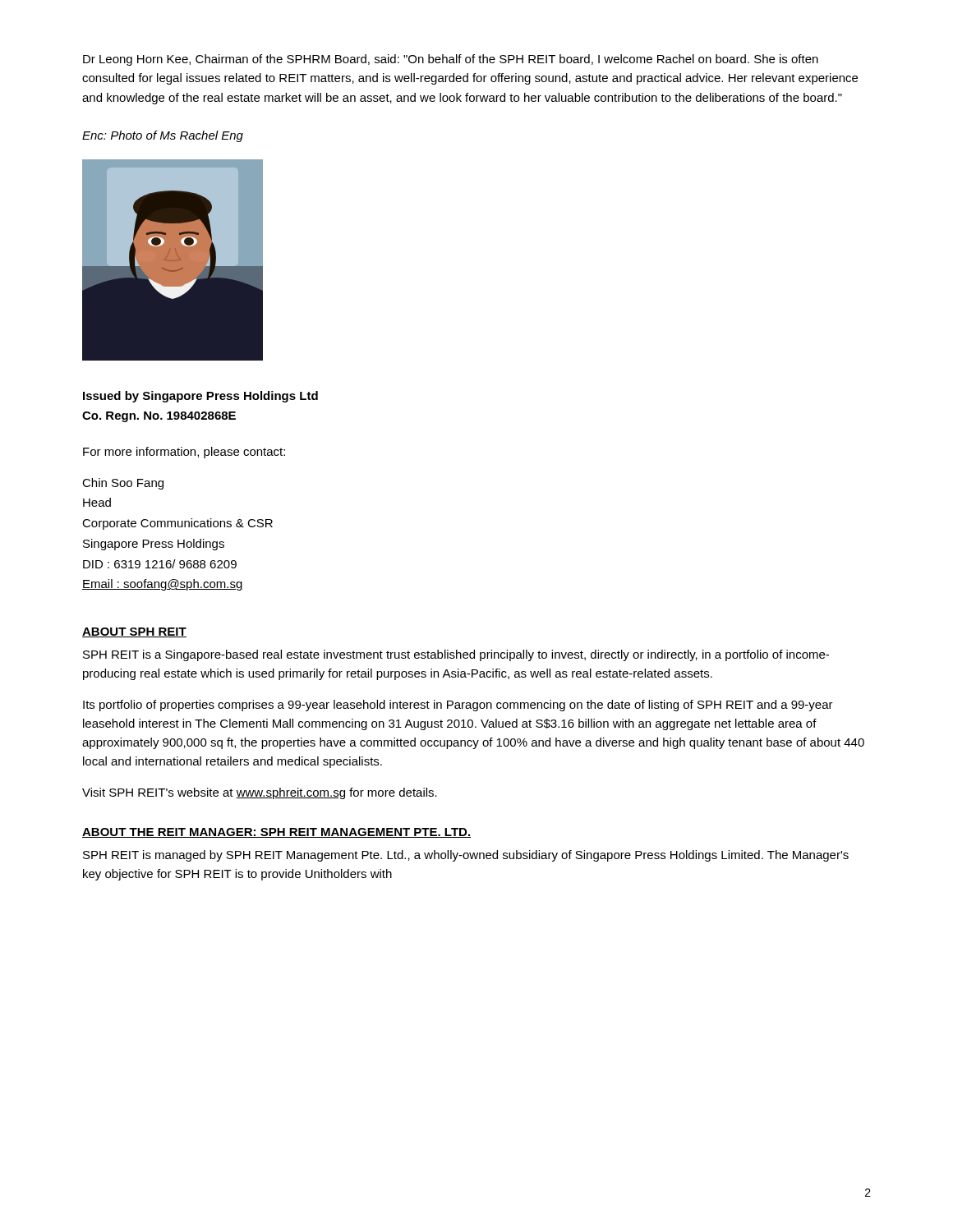The height and width of the screenshot is (1232, 953).
Task: Find the text block starting "Enc: Photo of"
Action: tap(163, 135)
